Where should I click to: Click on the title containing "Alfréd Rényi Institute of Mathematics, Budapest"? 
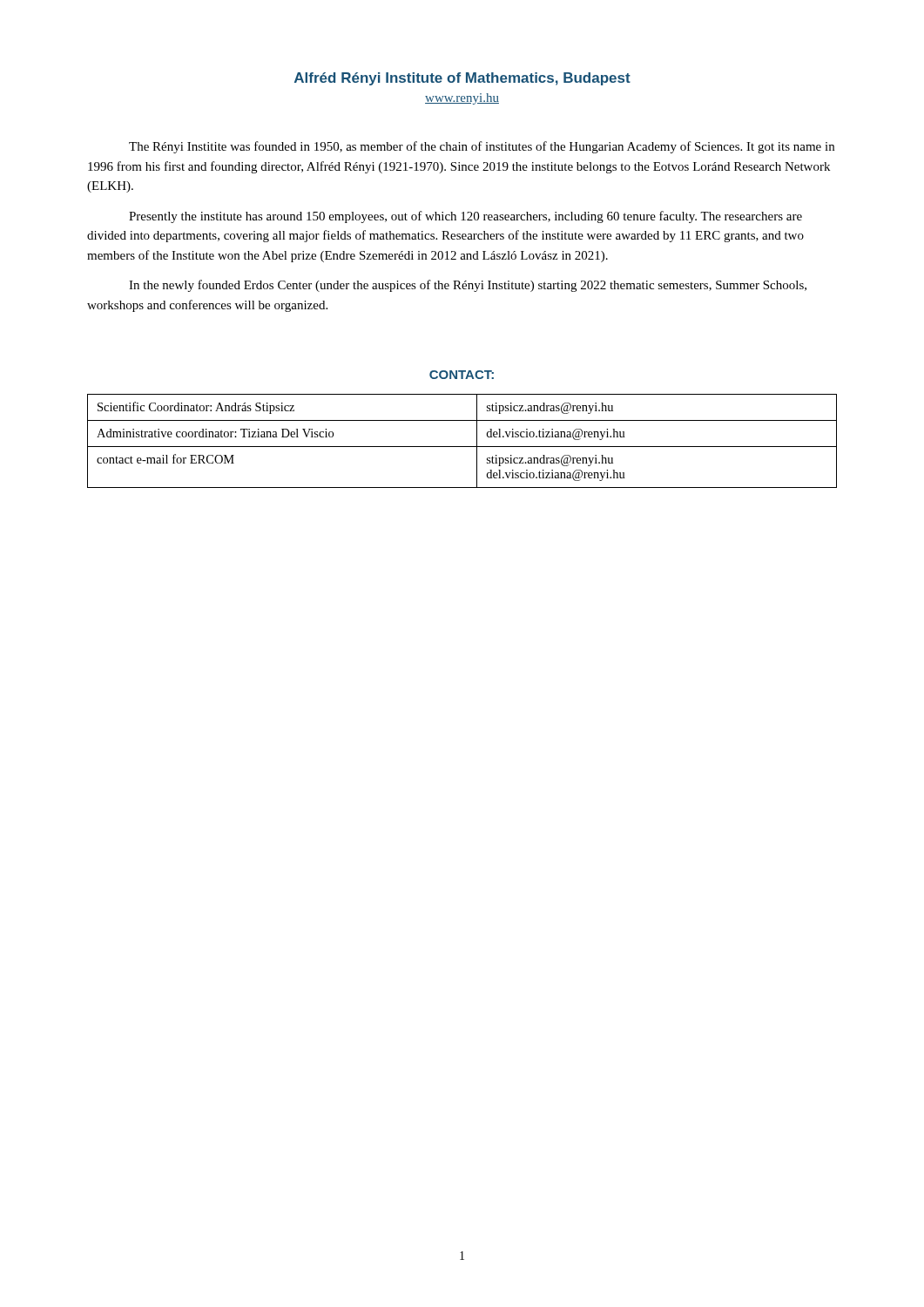[462, 78]
